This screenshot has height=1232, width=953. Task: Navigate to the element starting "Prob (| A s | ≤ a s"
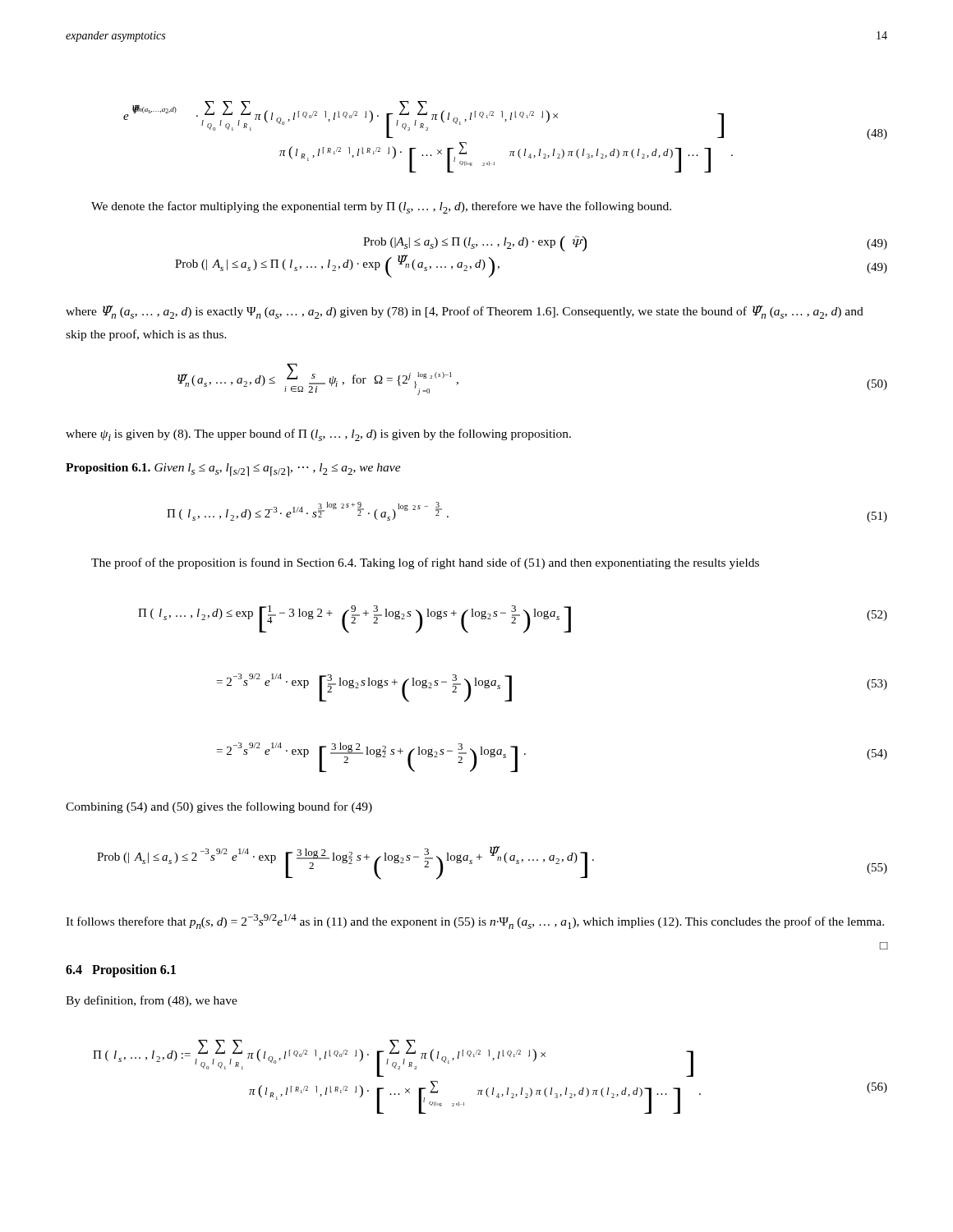476,863
